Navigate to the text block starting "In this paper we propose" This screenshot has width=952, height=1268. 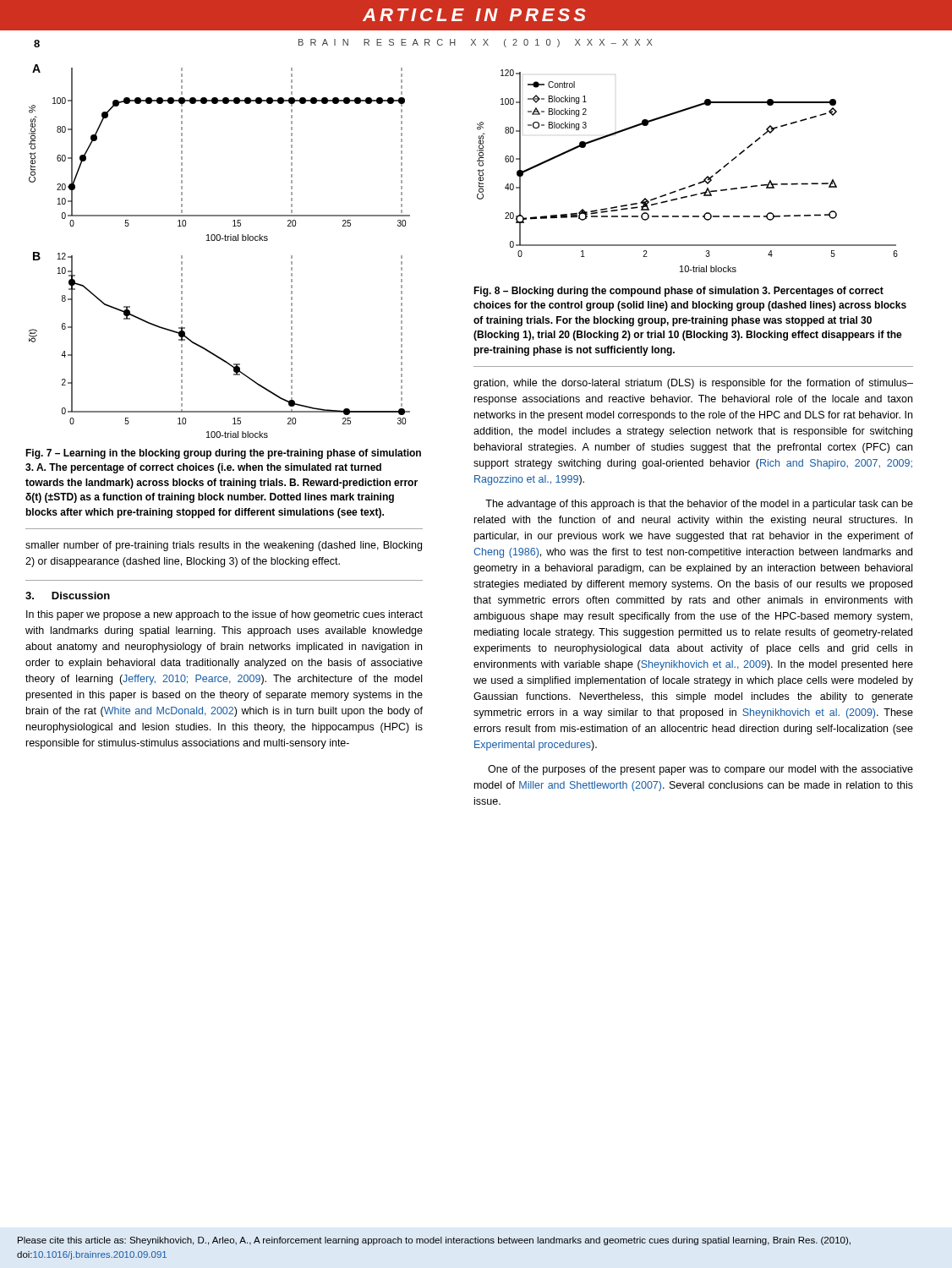(224, 679)
